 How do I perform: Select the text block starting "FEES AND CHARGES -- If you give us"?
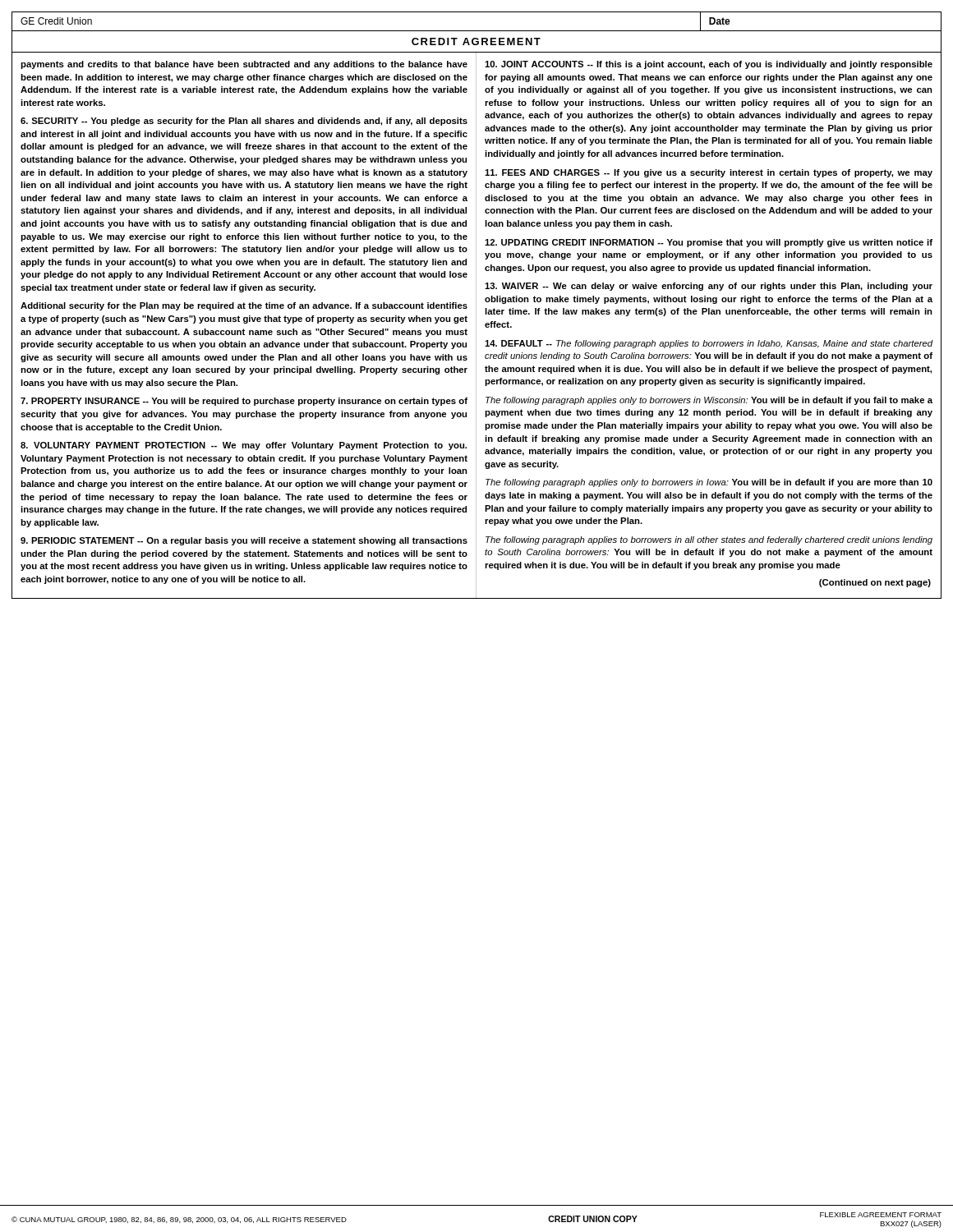[x=709, y=198]
